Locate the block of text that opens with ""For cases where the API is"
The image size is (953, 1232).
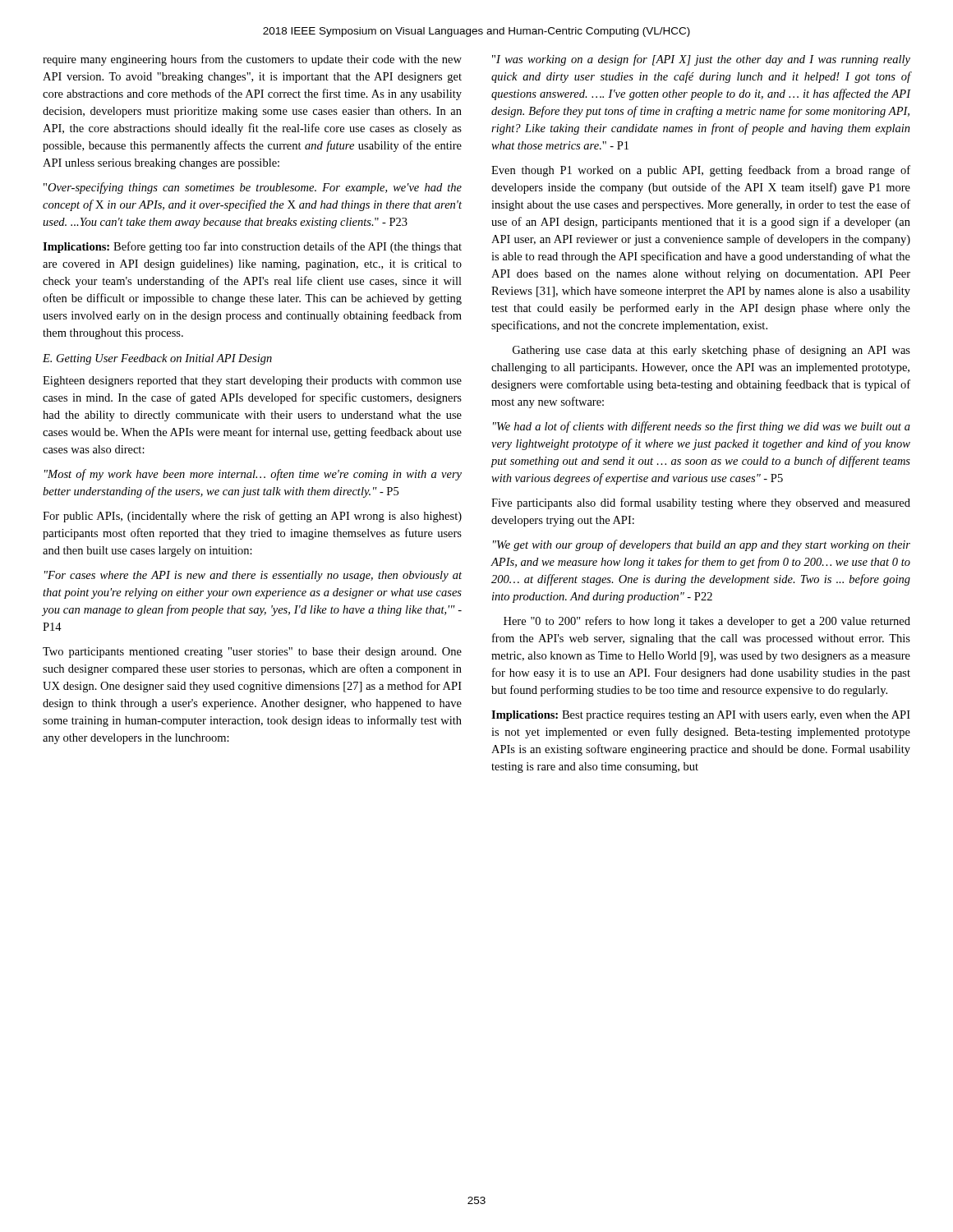pyautogui.click(x=252, y=601)
